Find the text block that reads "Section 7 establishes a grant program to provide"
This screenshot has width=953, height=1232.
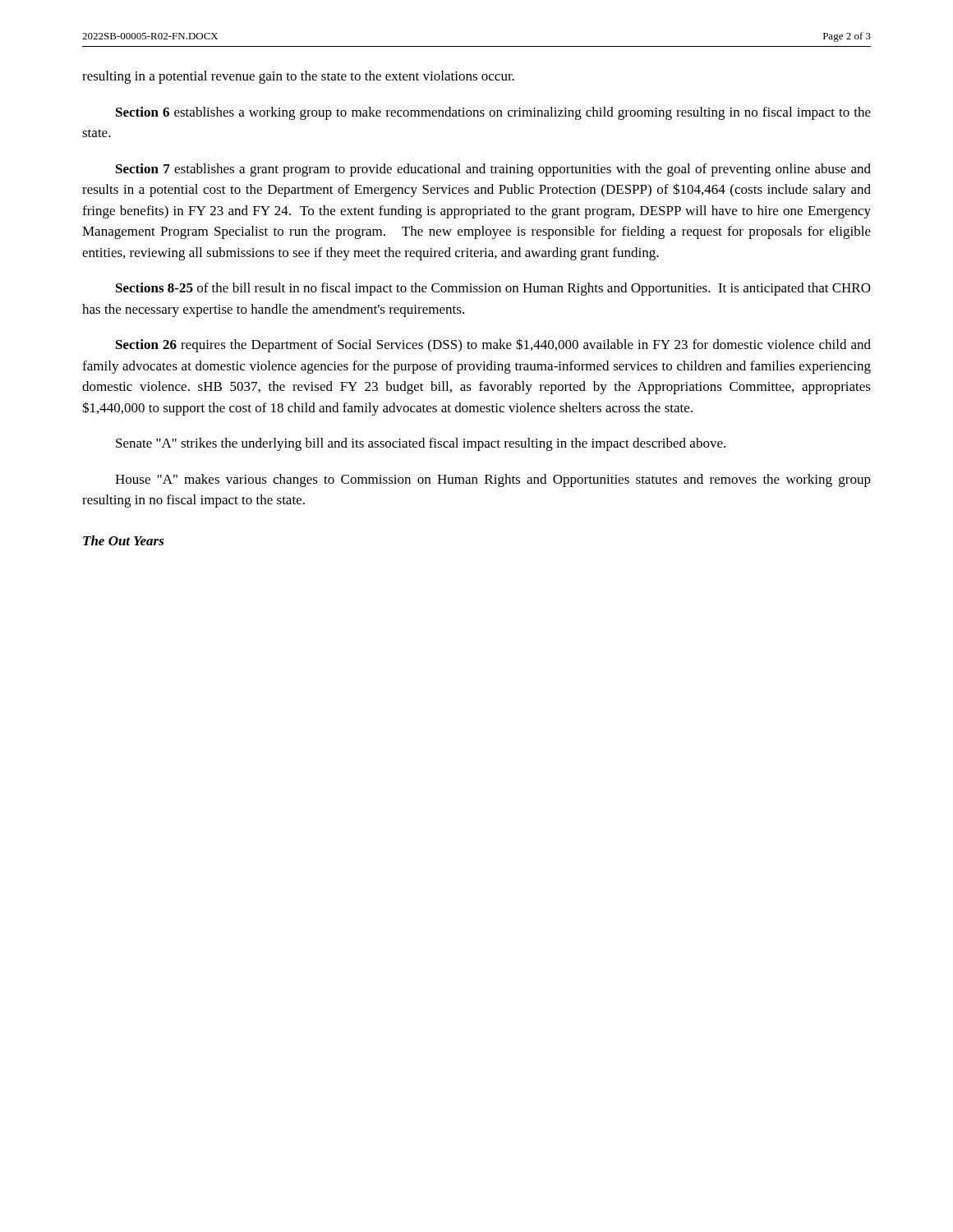(476, 210)
